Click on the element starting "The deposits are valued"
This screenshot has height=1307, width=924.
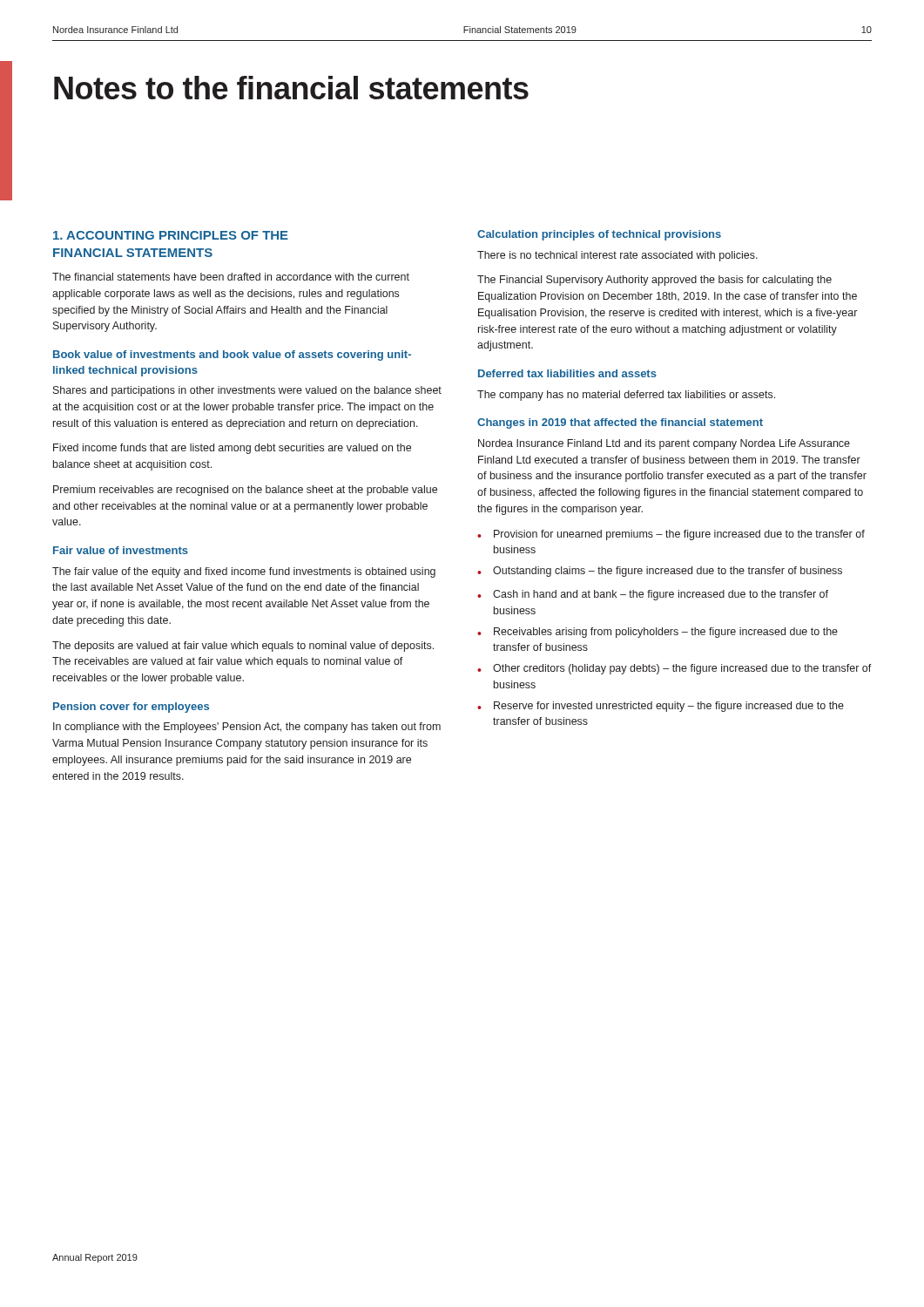244,662
